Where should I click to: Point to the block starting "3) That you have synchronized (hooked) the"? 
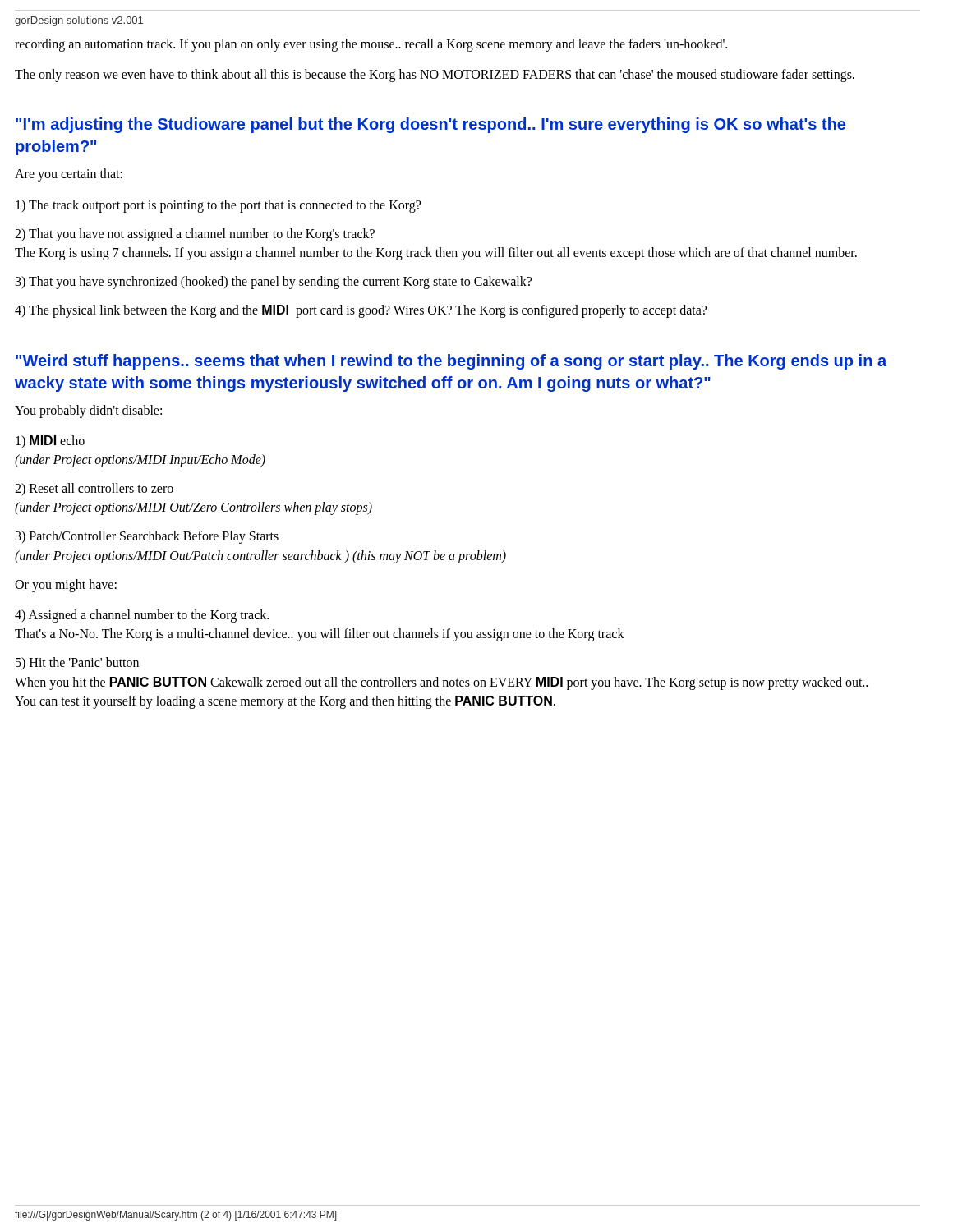(x=274, y=281)
